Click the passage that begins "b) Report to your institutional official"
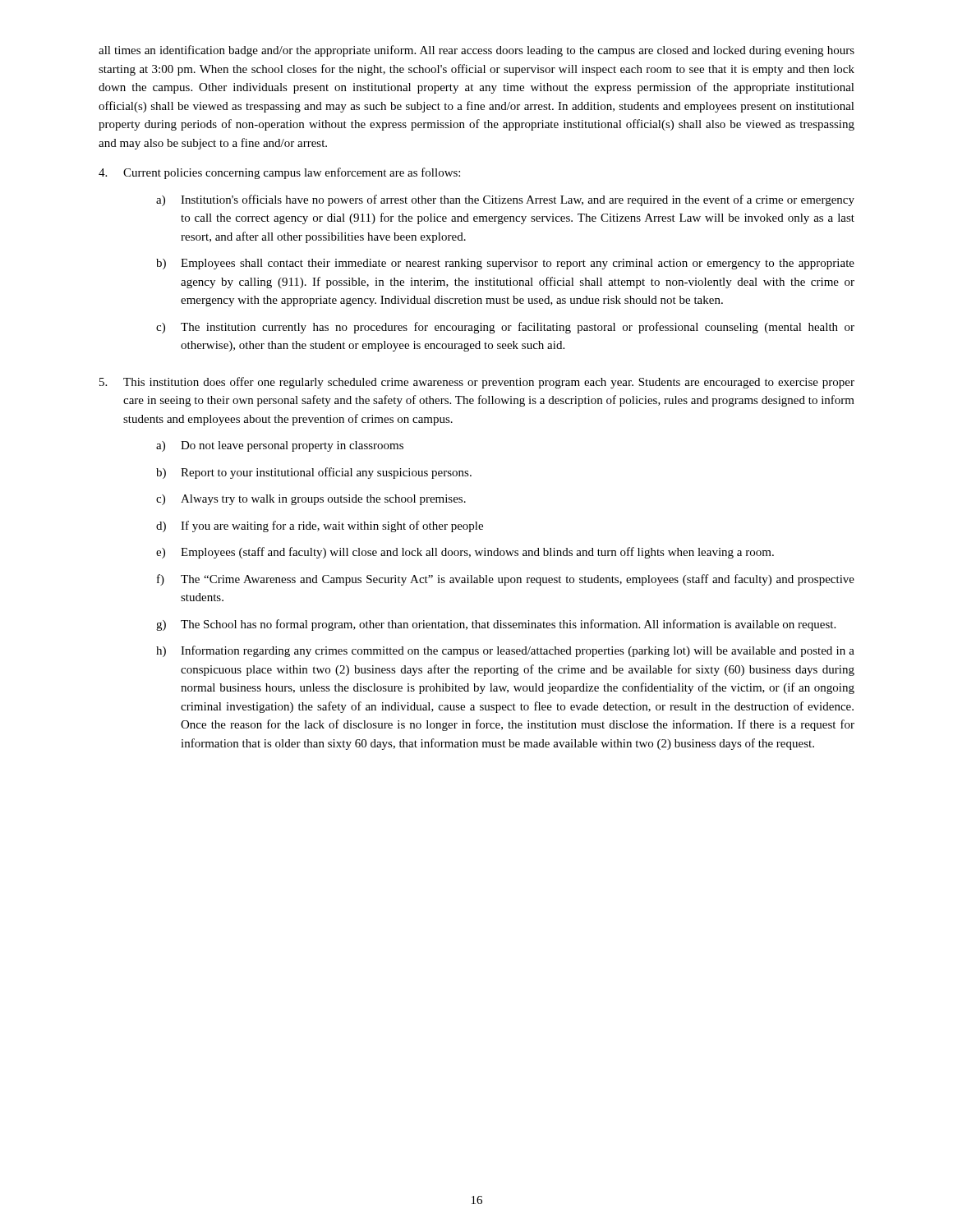The height and width of the screenshot is (1232, 953). click(314, 473)
